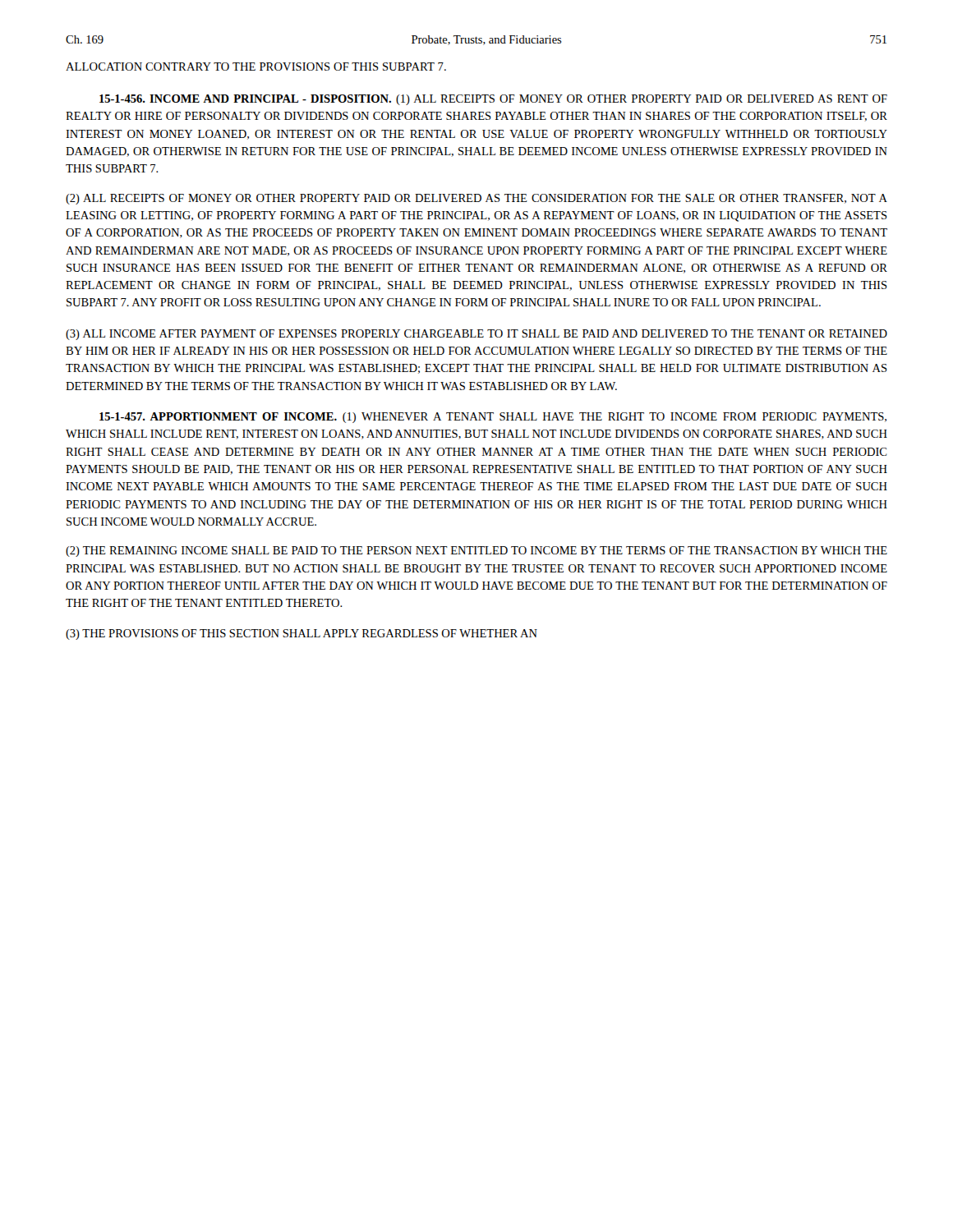Click on the passage starting "(3) ALL INCOME AFTER"

[476, 360]
